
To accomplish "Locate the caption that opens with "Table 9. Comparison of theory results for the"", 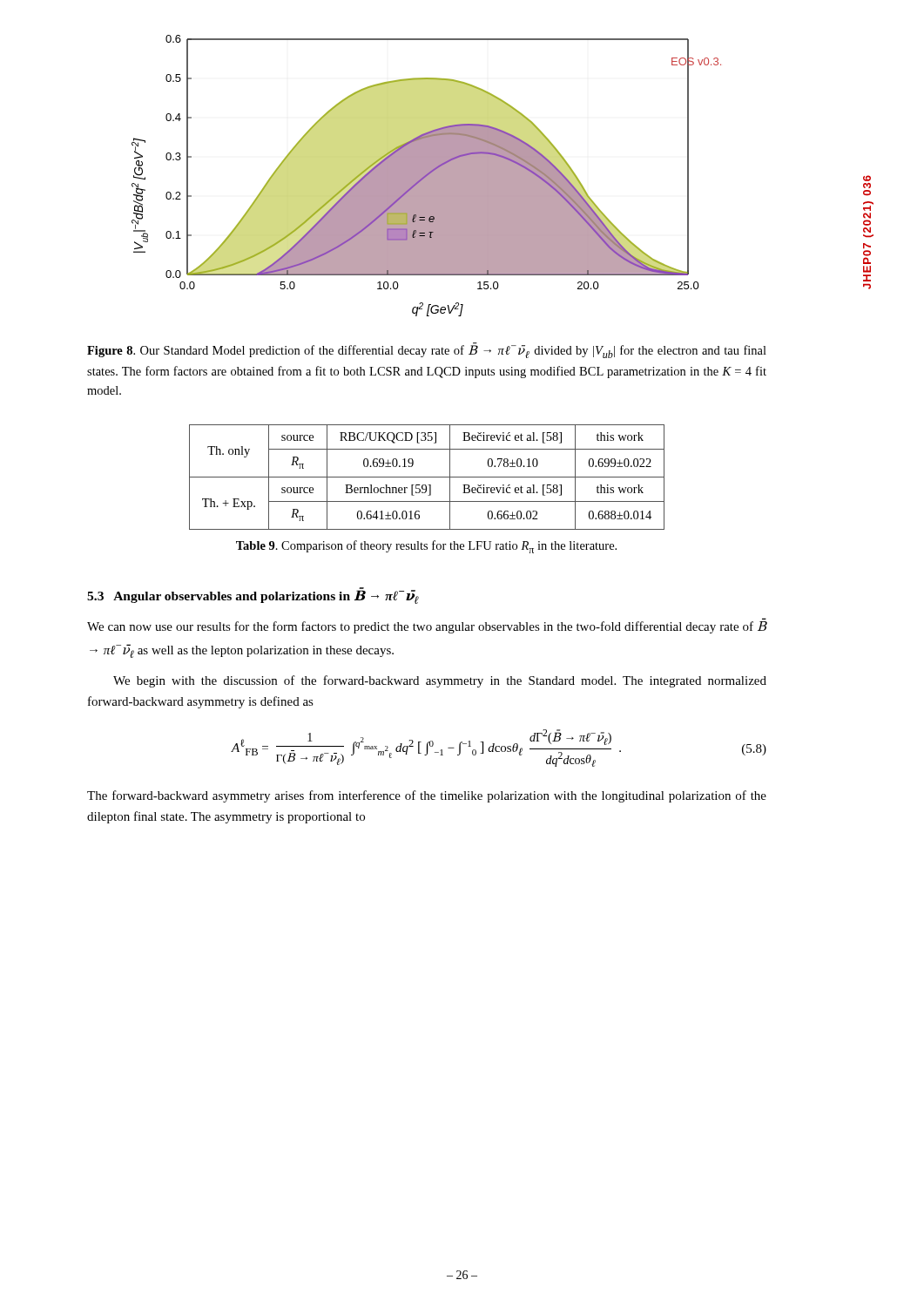I will (x=427, y=547).
